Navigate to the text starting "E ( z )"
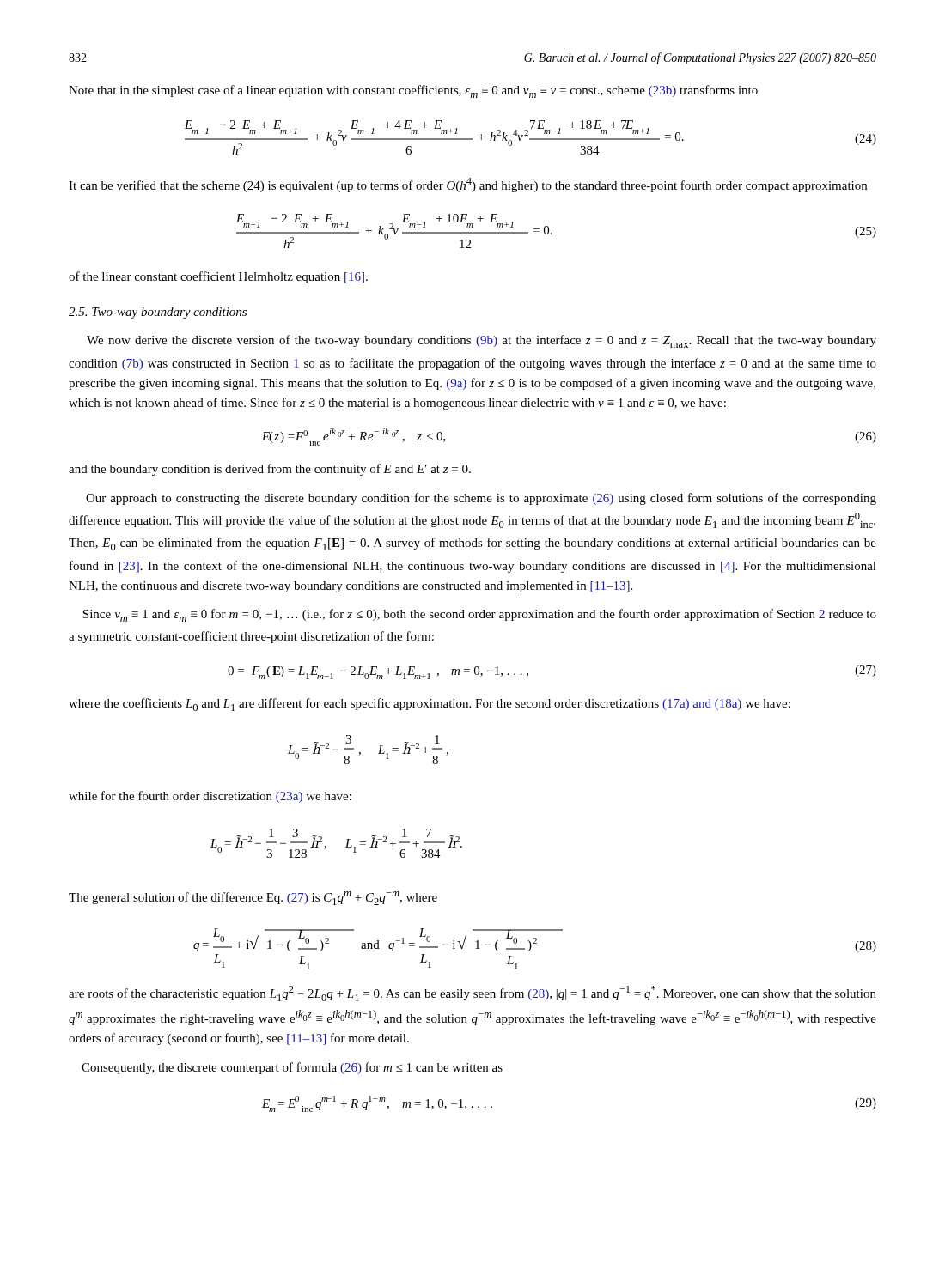 click(363, 437)
